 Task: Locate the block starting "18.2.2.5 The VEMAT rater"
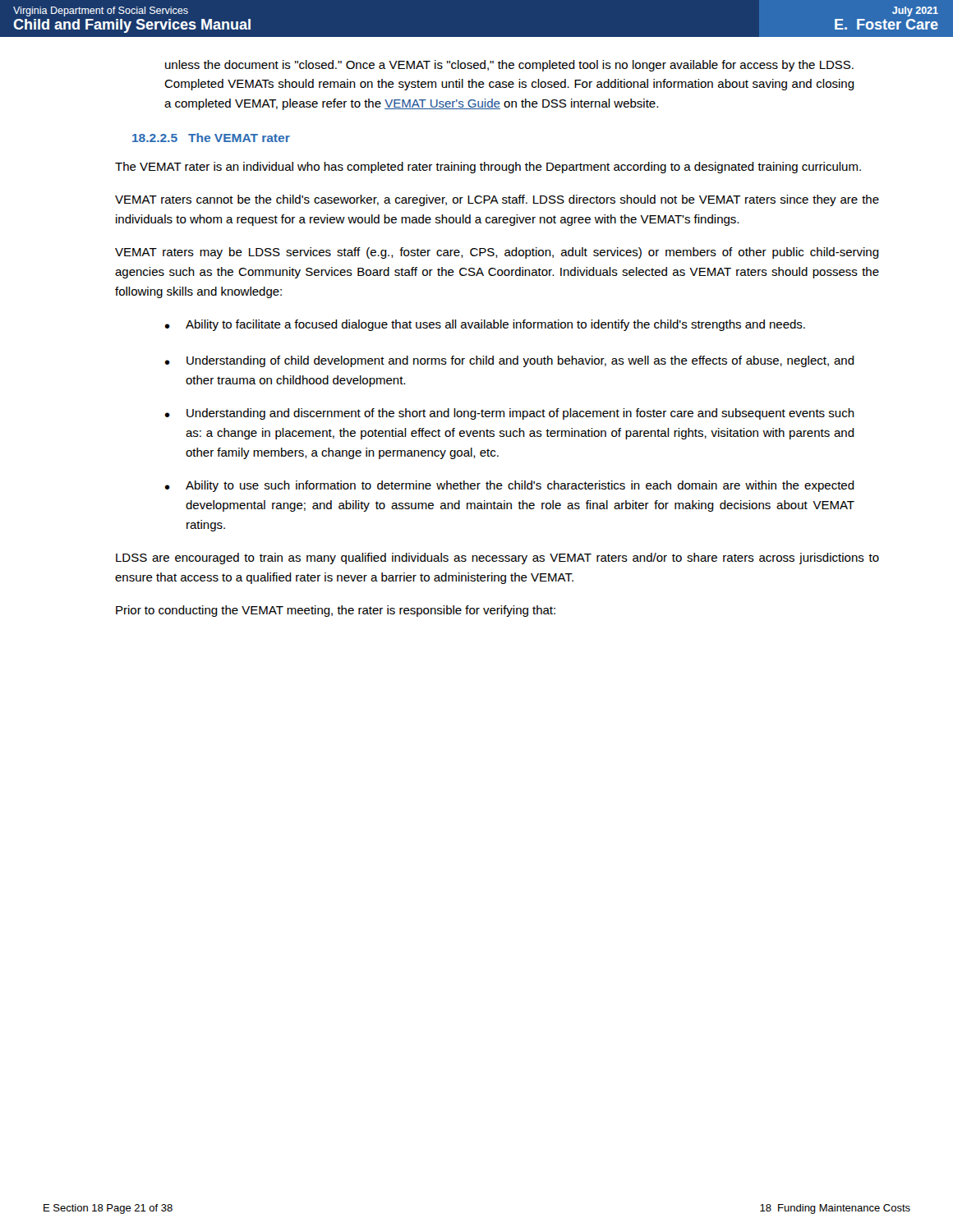pos(211,137)
